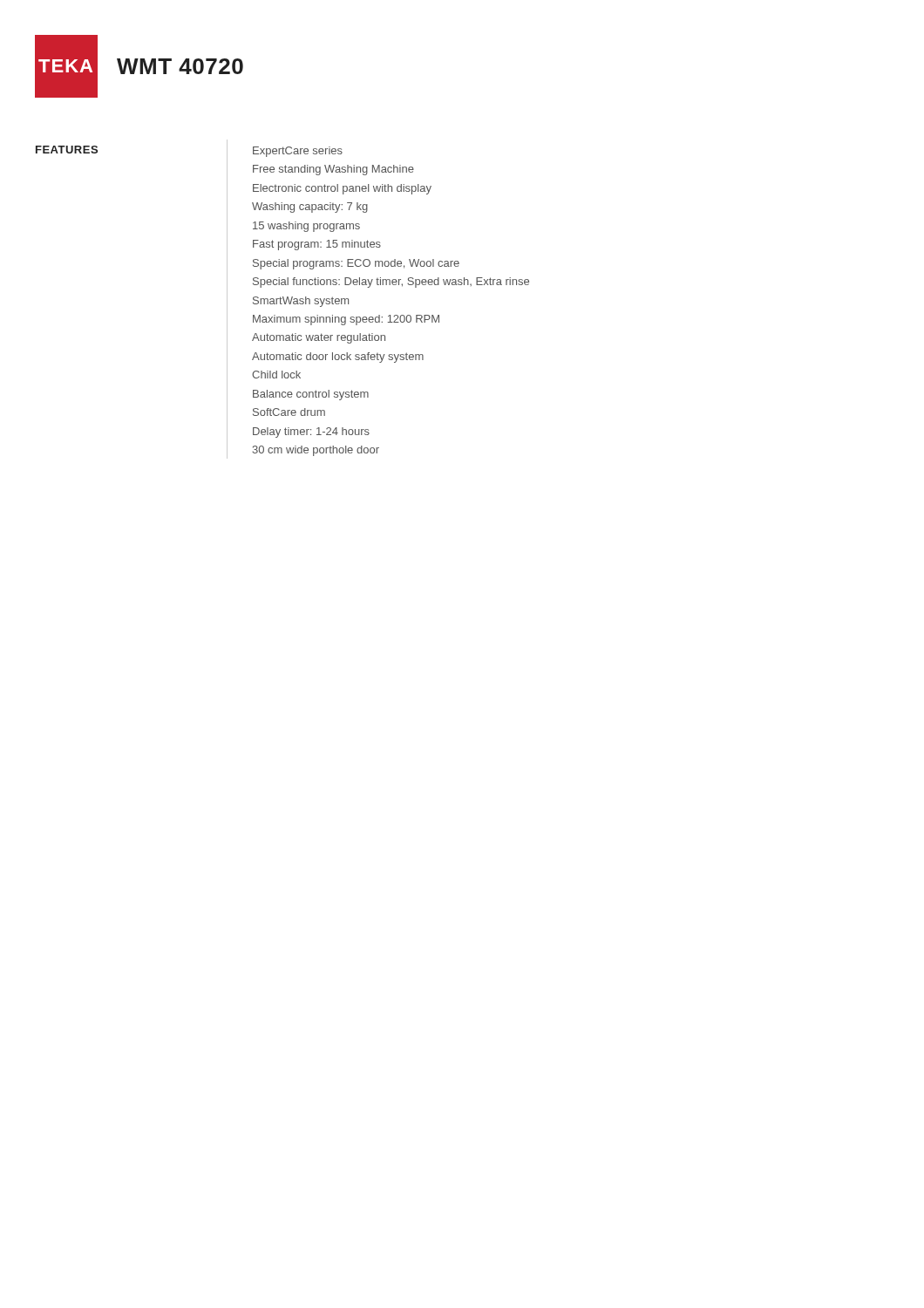Find the logo
This screenshot has width=924, height=1308.
pos(66,66)
